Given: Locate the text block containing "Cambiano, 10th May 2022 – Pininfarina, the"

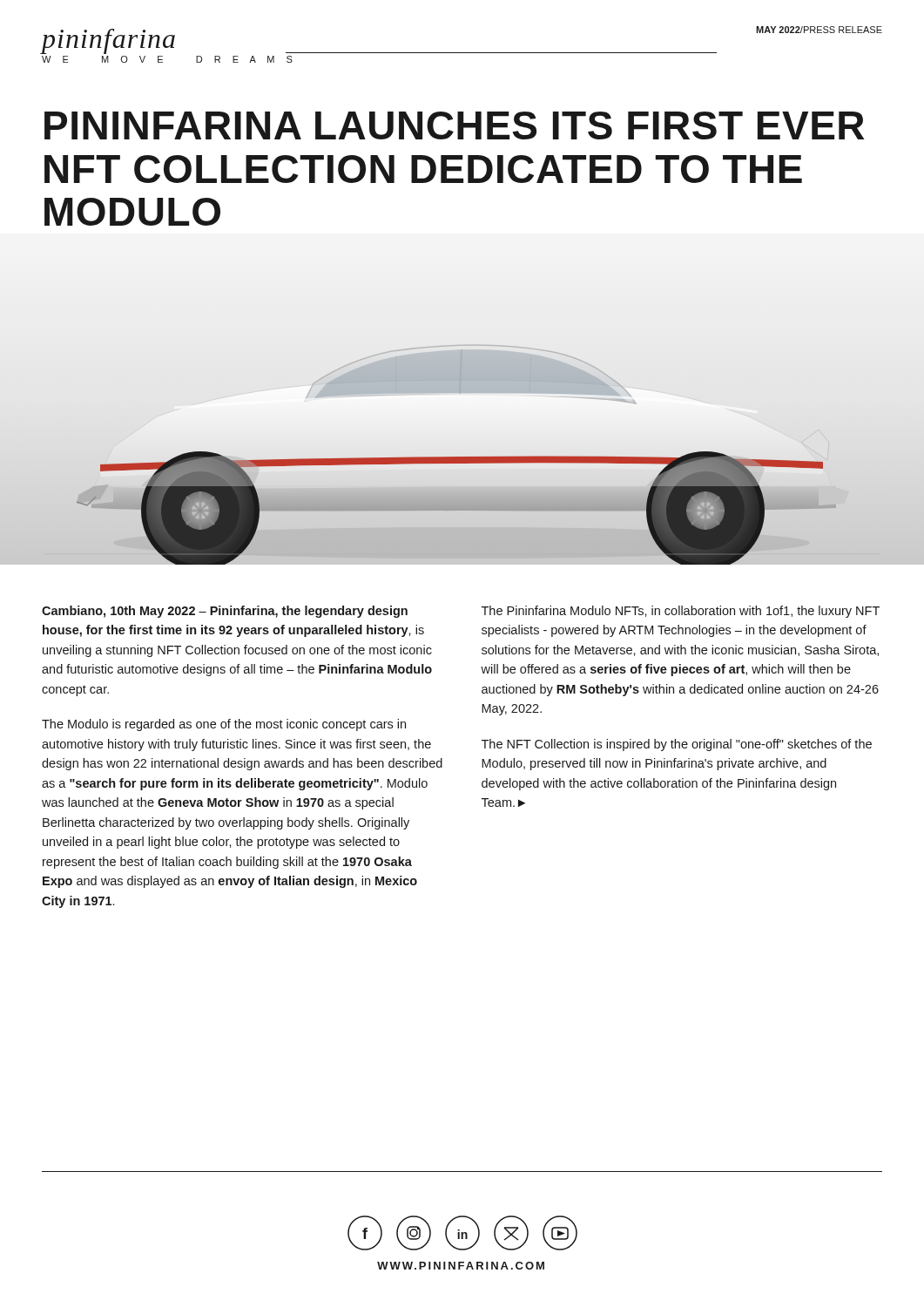Looking at the screenshot, I should (x=242, y=756).
